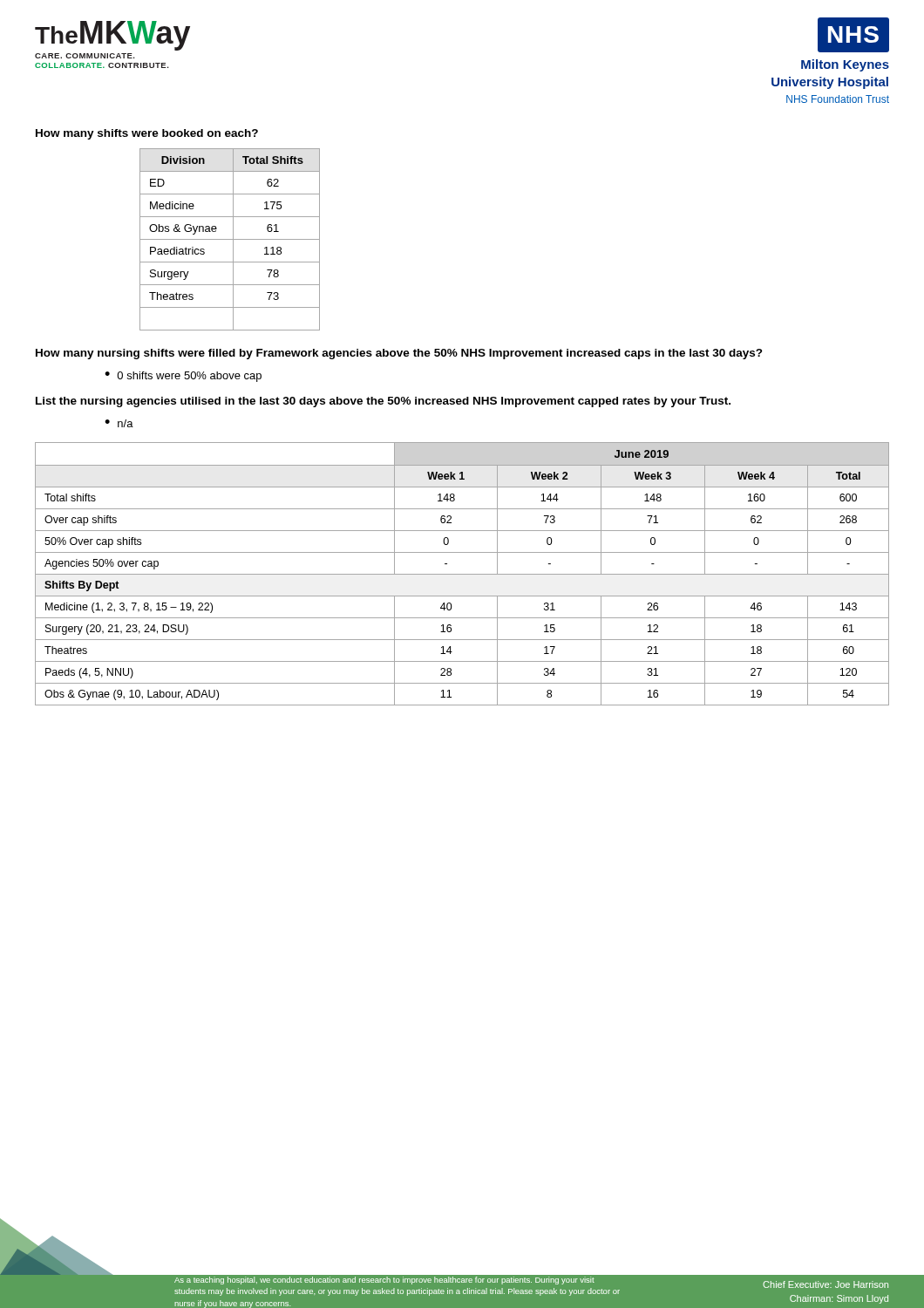Locate the text starting "How many shifts were booked on each?"

[x=147, y=133]
